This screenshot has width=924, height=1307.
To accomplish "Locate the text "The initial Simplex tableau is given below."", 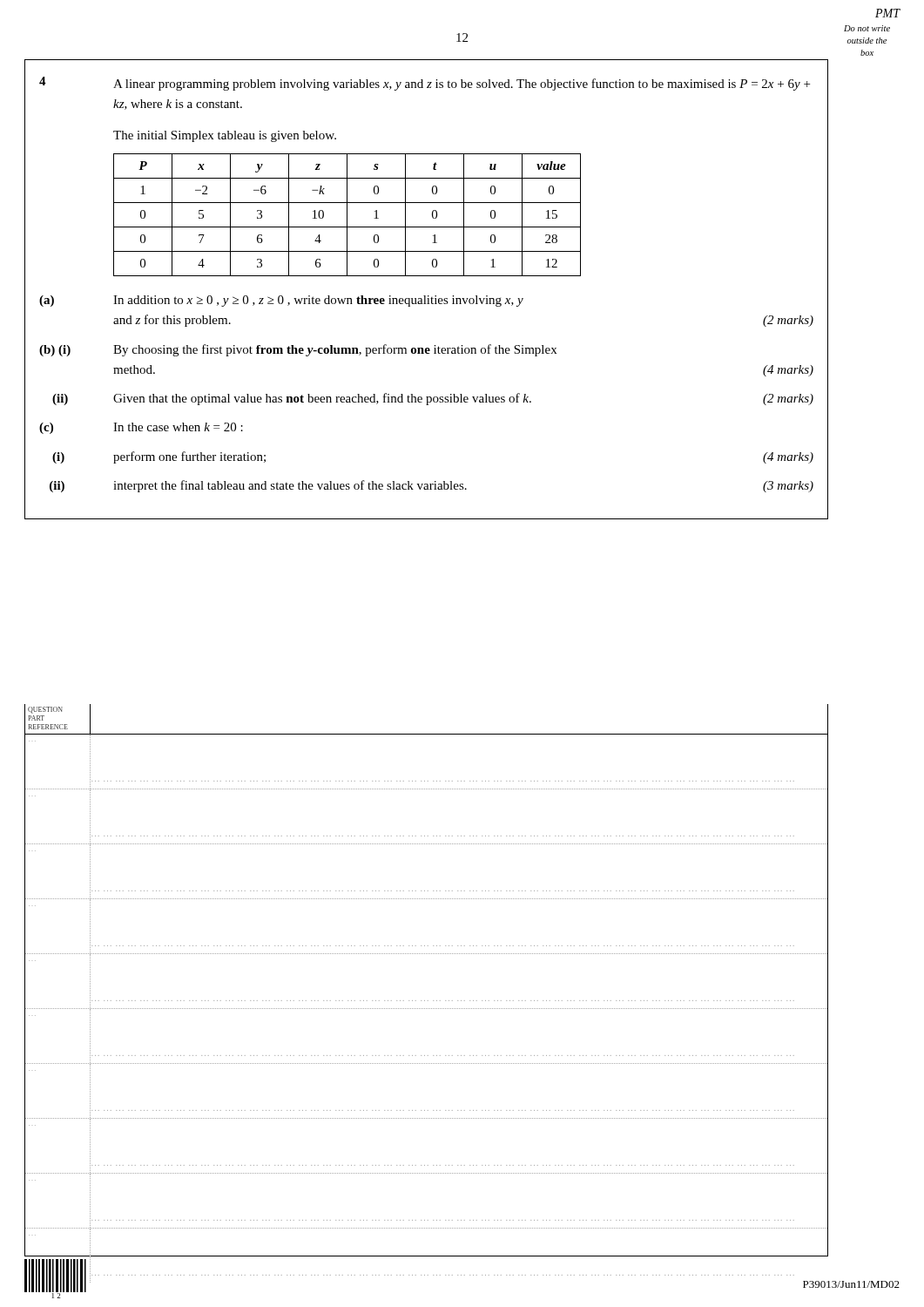I will 225,135.
